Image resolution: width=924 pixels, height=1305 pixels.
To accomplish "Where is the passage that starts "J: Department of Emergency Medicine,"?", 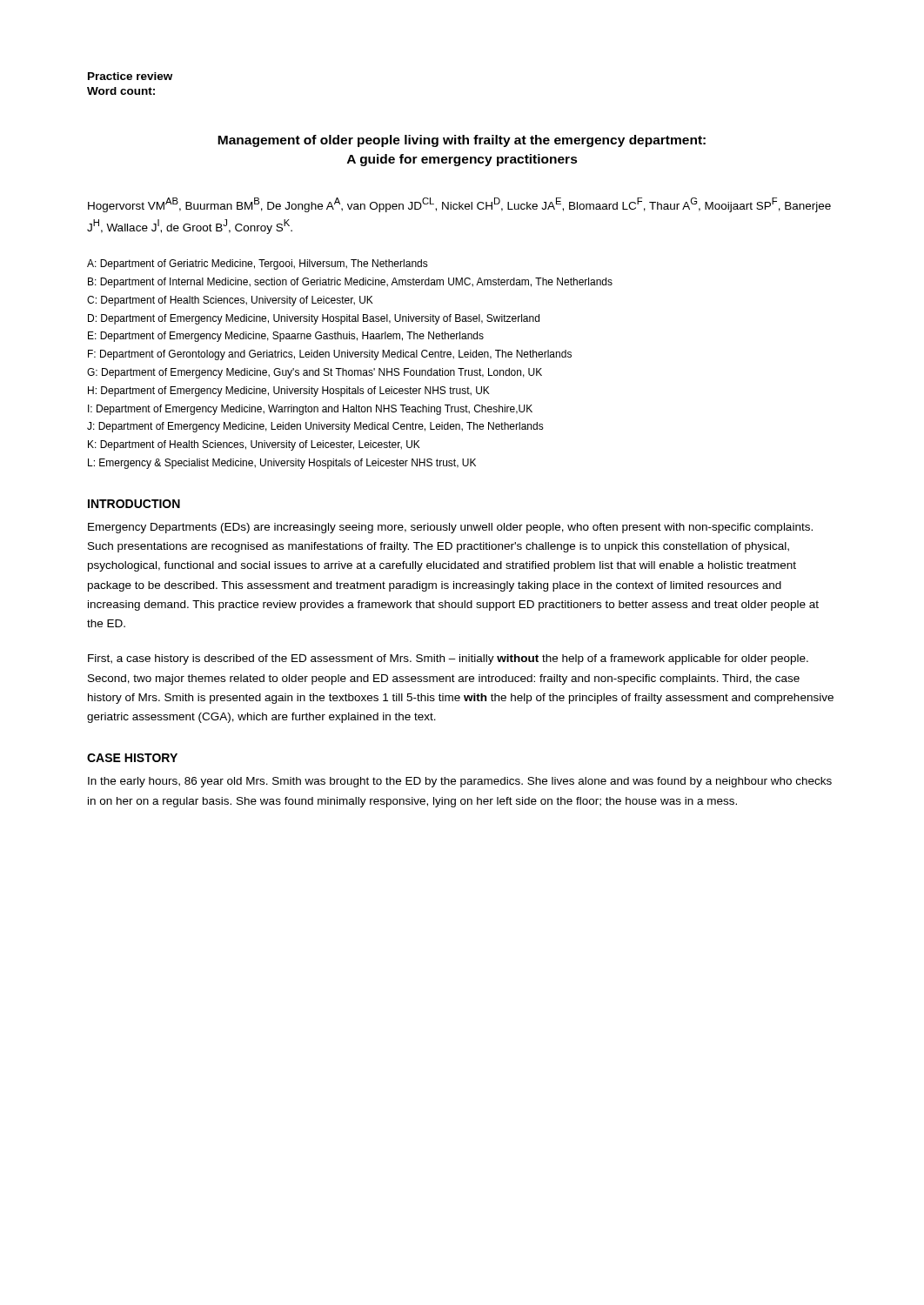I will point(315,427).
